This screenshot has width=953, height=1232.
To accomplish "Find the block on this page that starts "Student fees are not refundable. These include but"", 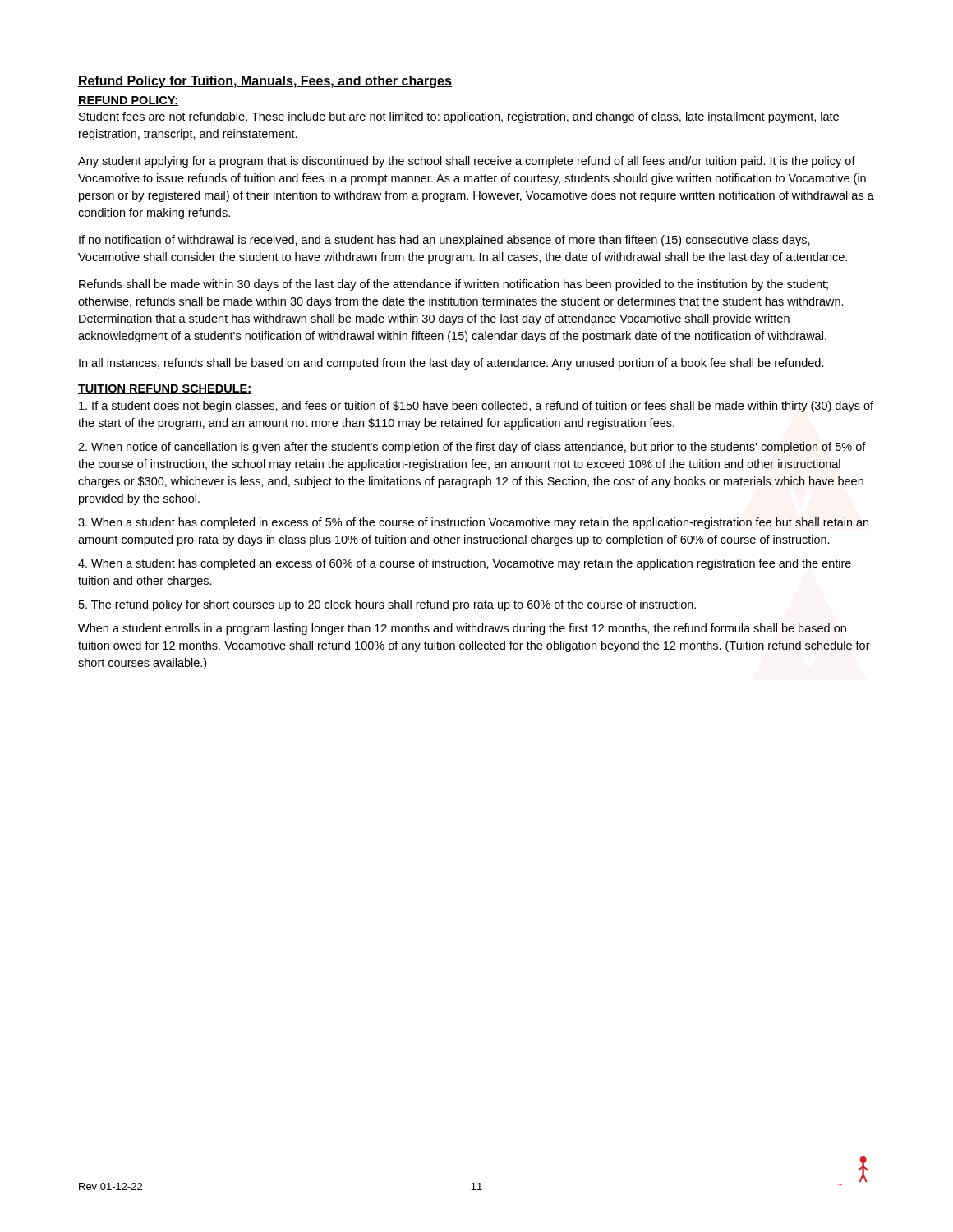I will click(476, 126).
